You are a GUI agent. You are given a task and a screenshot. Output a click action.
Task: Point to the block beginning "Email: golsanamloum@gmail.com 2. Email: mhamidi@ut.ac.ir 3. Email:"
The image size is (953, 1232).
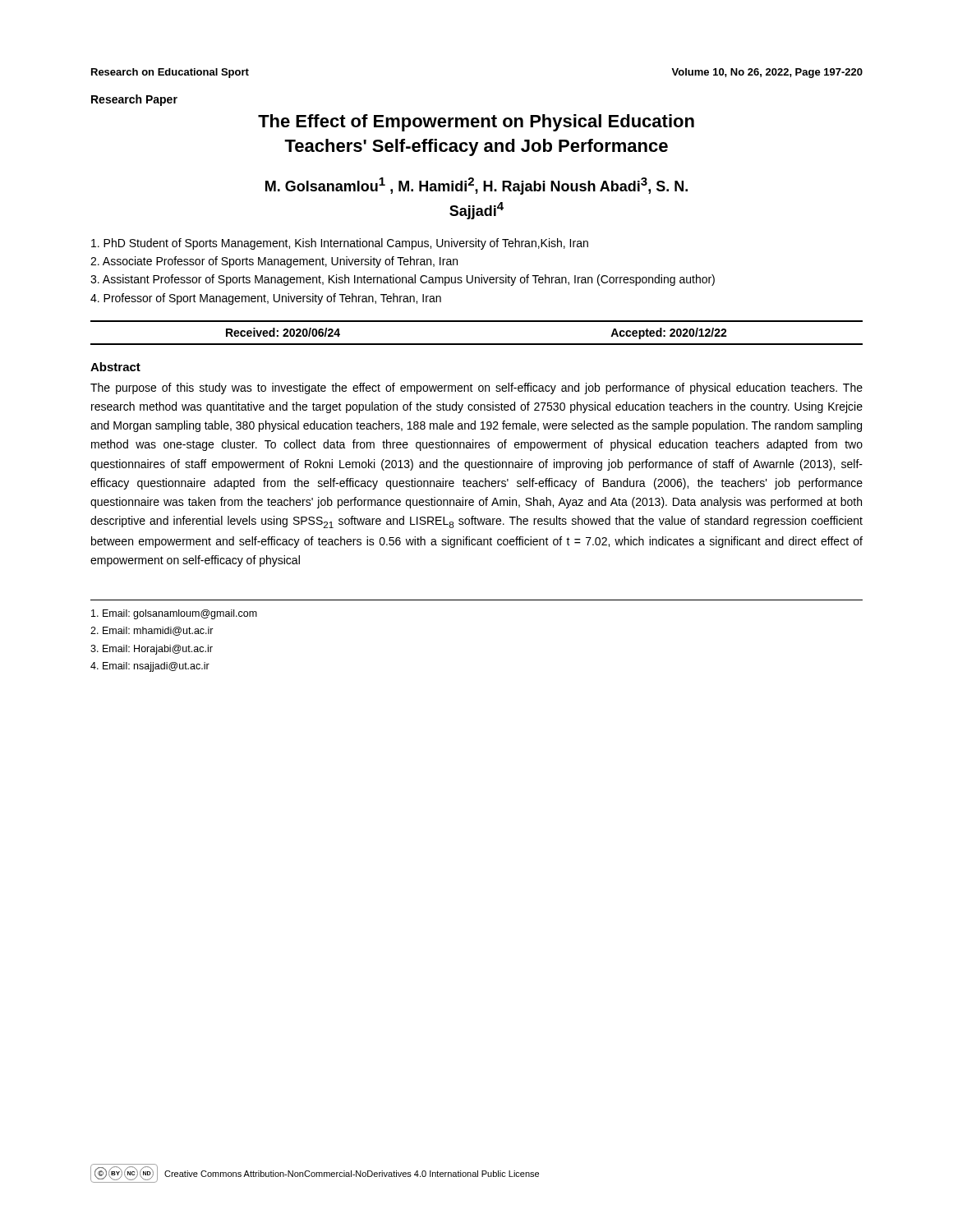pos(174,640)
